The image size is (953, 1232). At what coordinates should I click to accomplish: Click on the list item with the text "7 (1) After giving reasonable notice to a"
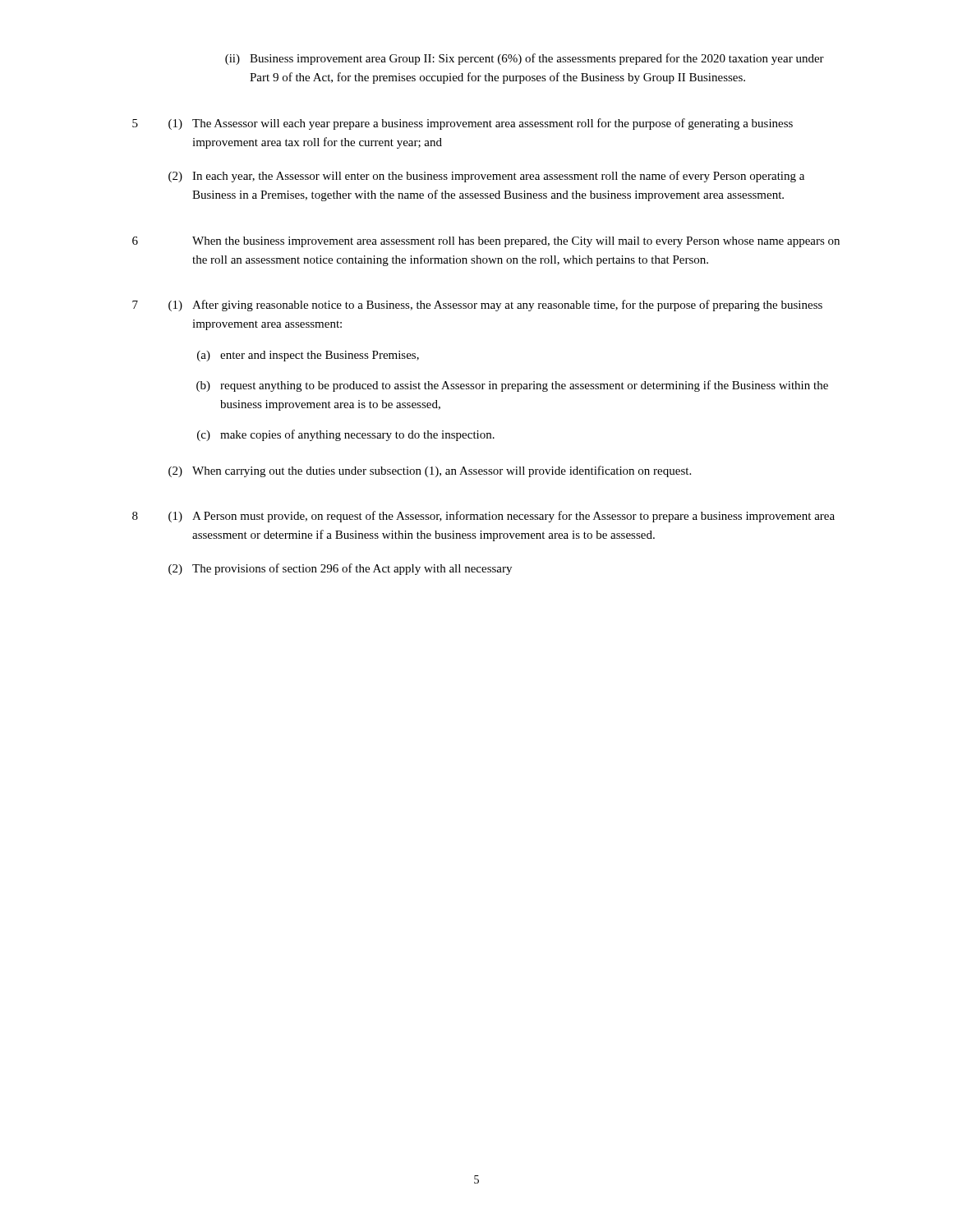(x=476, y=315)
